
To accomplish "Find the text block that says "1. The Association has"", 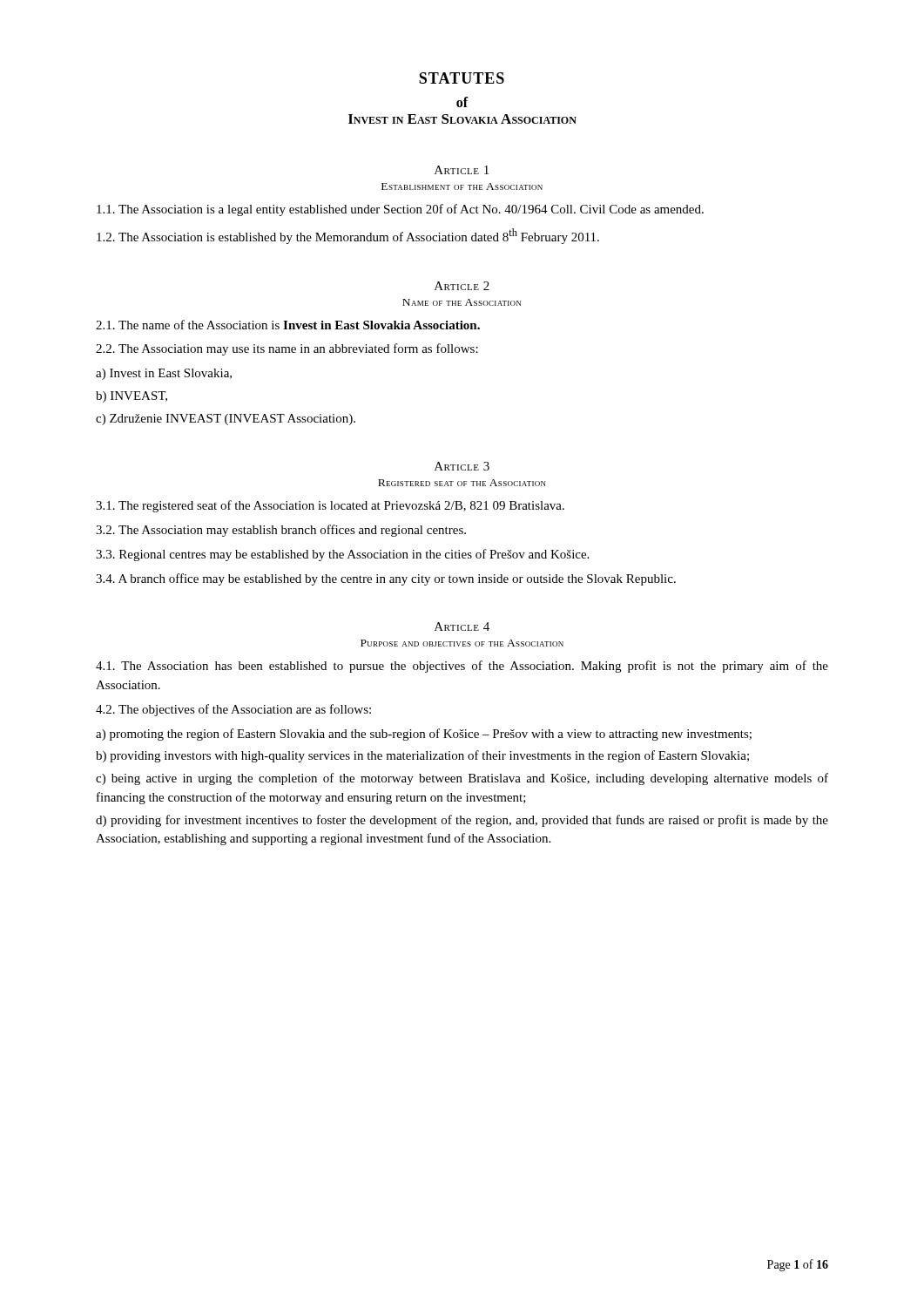I will [462, 675].
